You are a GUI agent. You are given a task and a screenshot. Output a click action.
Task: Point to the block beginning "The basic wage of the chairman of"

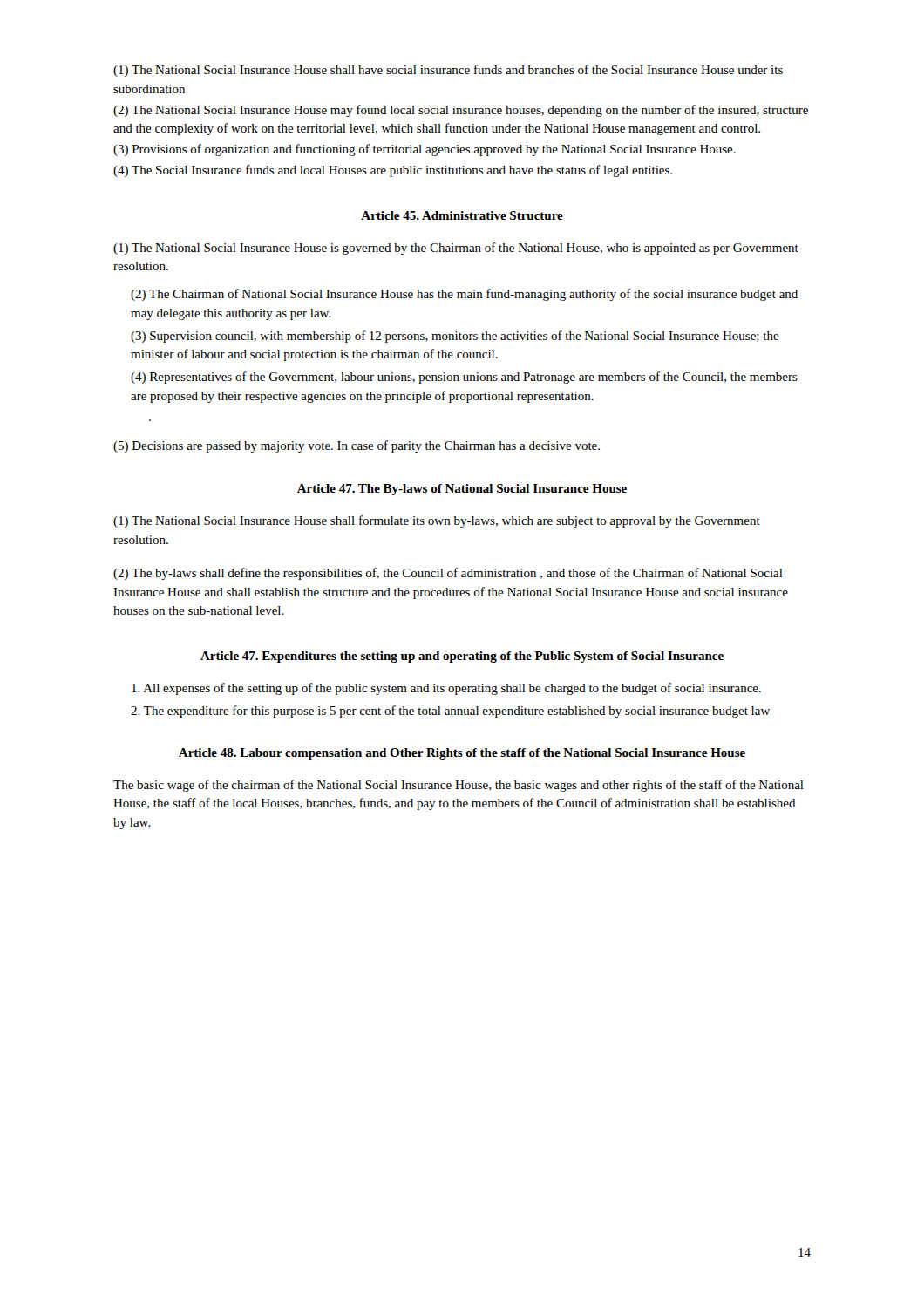tap(458, 803)
